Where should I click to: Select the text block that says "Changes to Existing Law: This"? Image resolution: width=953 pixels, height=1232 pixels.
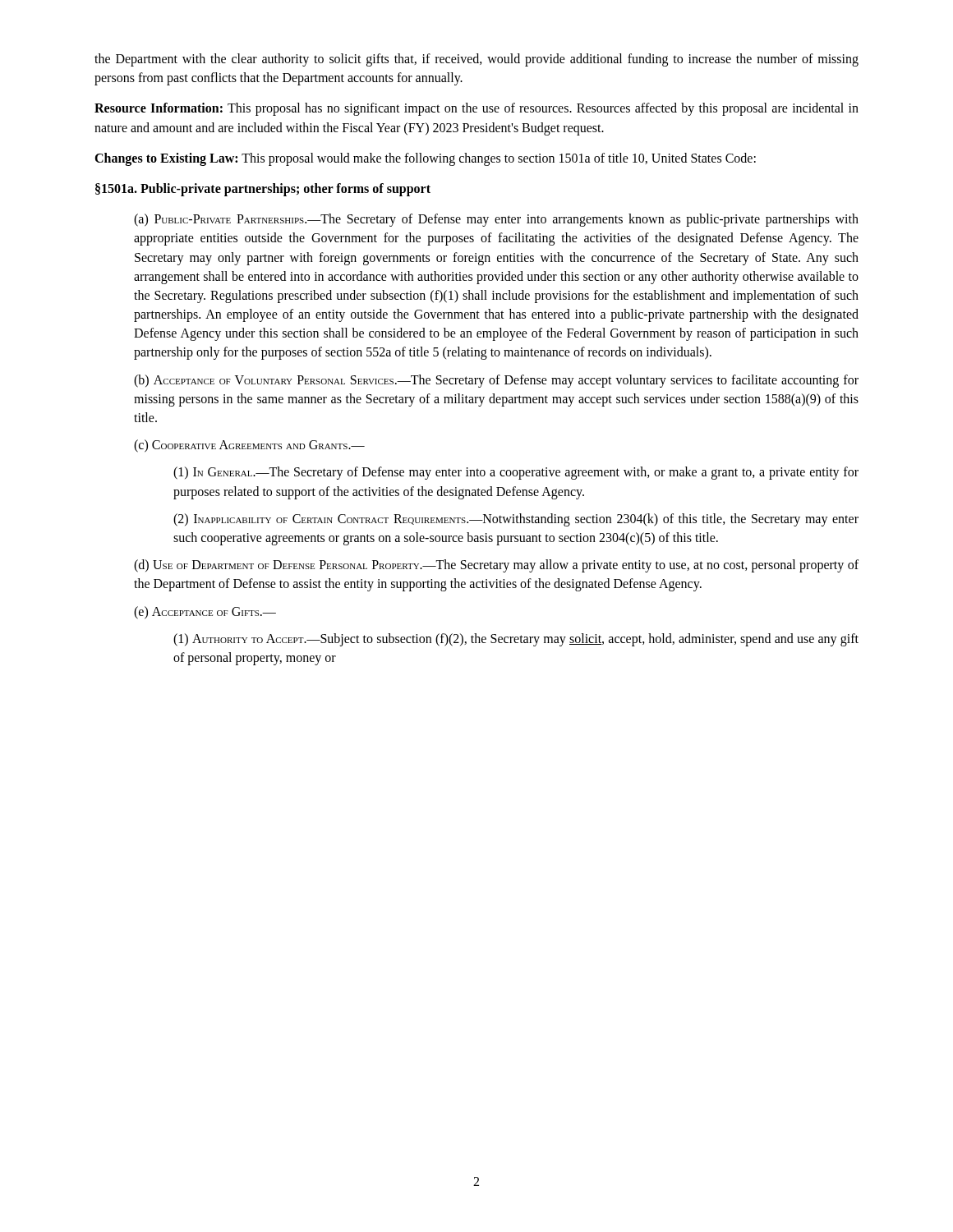tap(425, 158)
